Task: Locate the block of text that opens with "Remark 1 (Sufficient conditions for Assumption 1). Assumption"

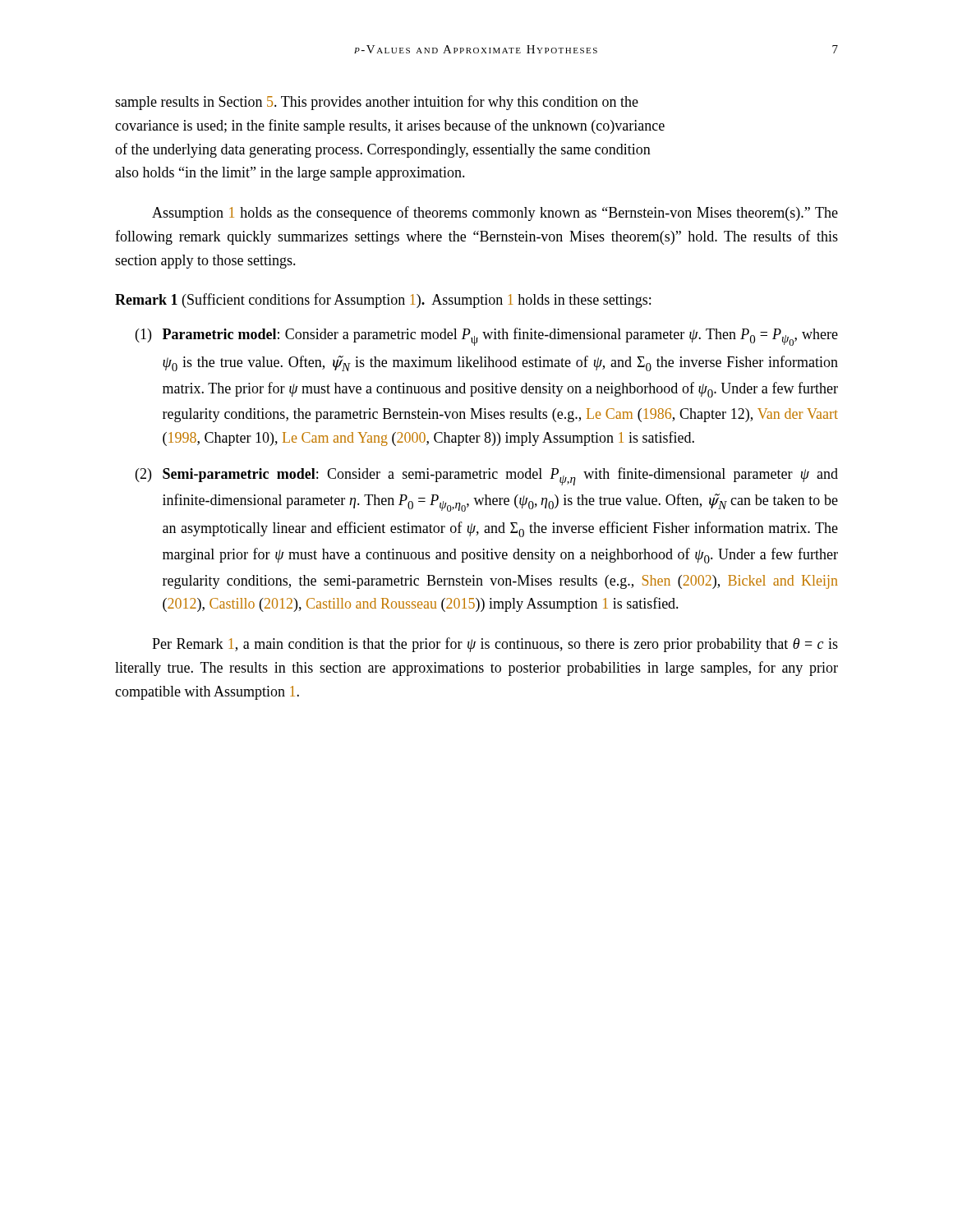Action: (476, 300)
